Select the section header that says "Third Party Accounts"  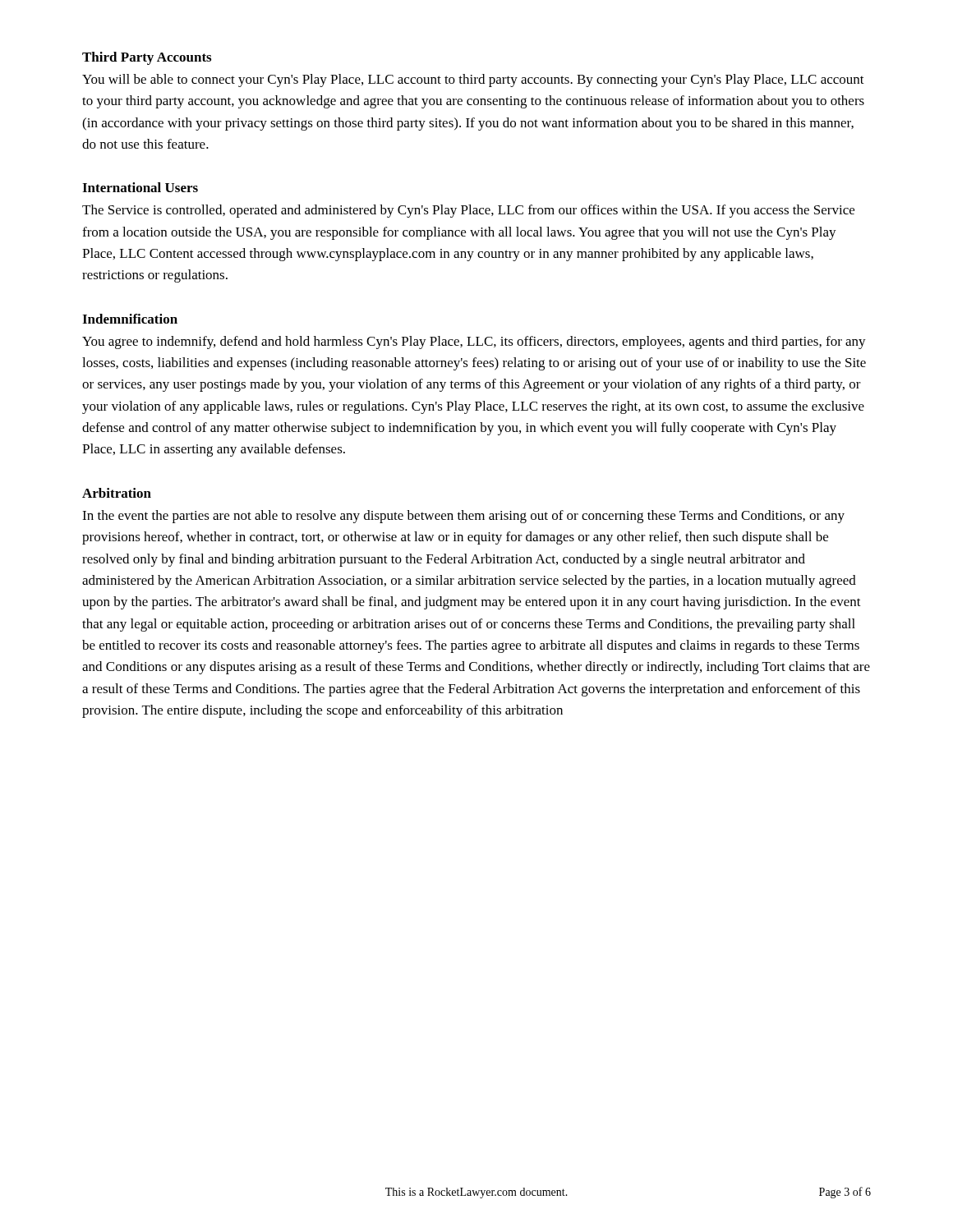tap(147, 57)
